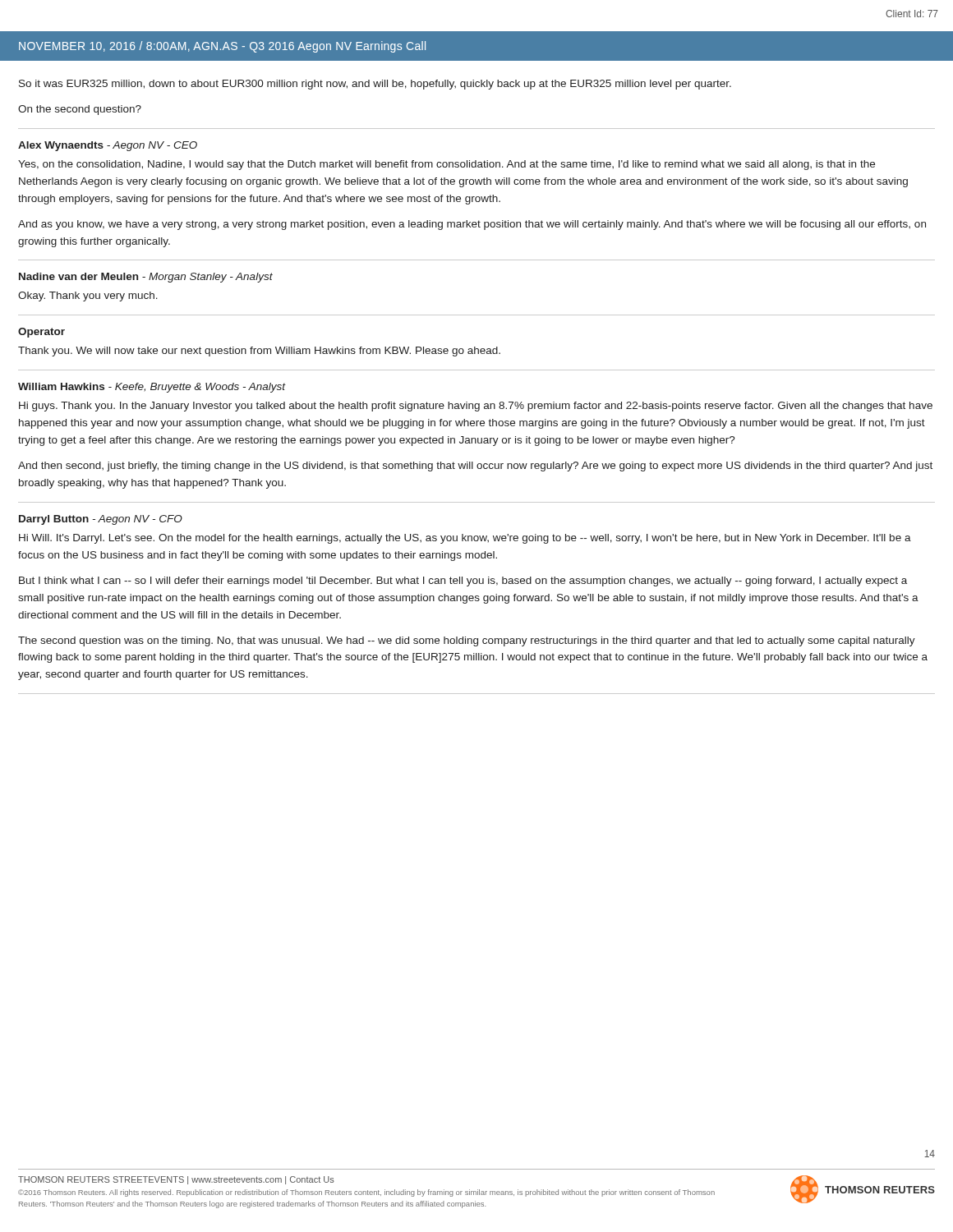
Task: Find the block on this page that starts "Nadine van der Meulen"
Action: (145, 277)
